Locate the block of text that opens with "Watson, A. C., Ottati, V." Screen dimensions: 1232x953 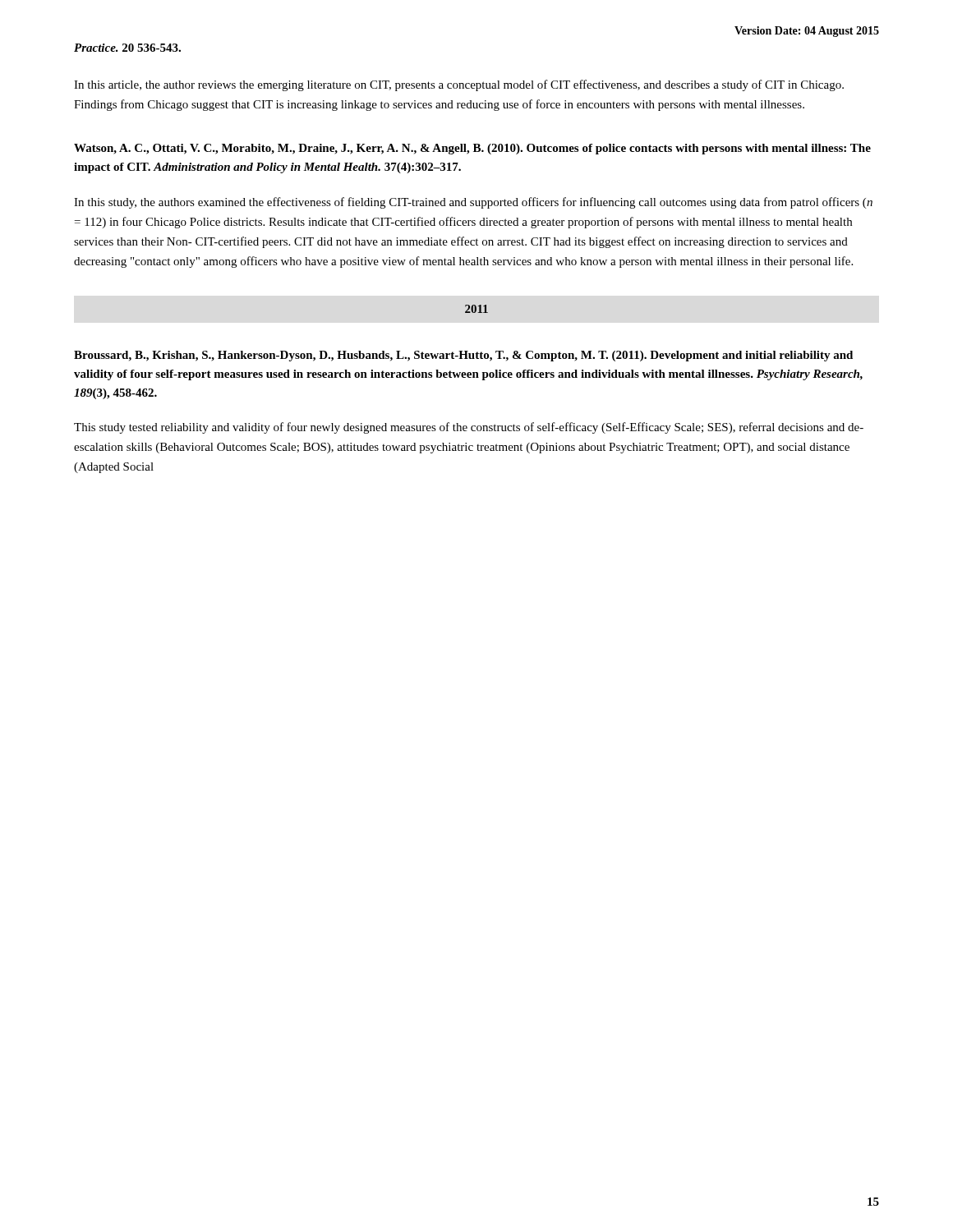tap(472, 157)
